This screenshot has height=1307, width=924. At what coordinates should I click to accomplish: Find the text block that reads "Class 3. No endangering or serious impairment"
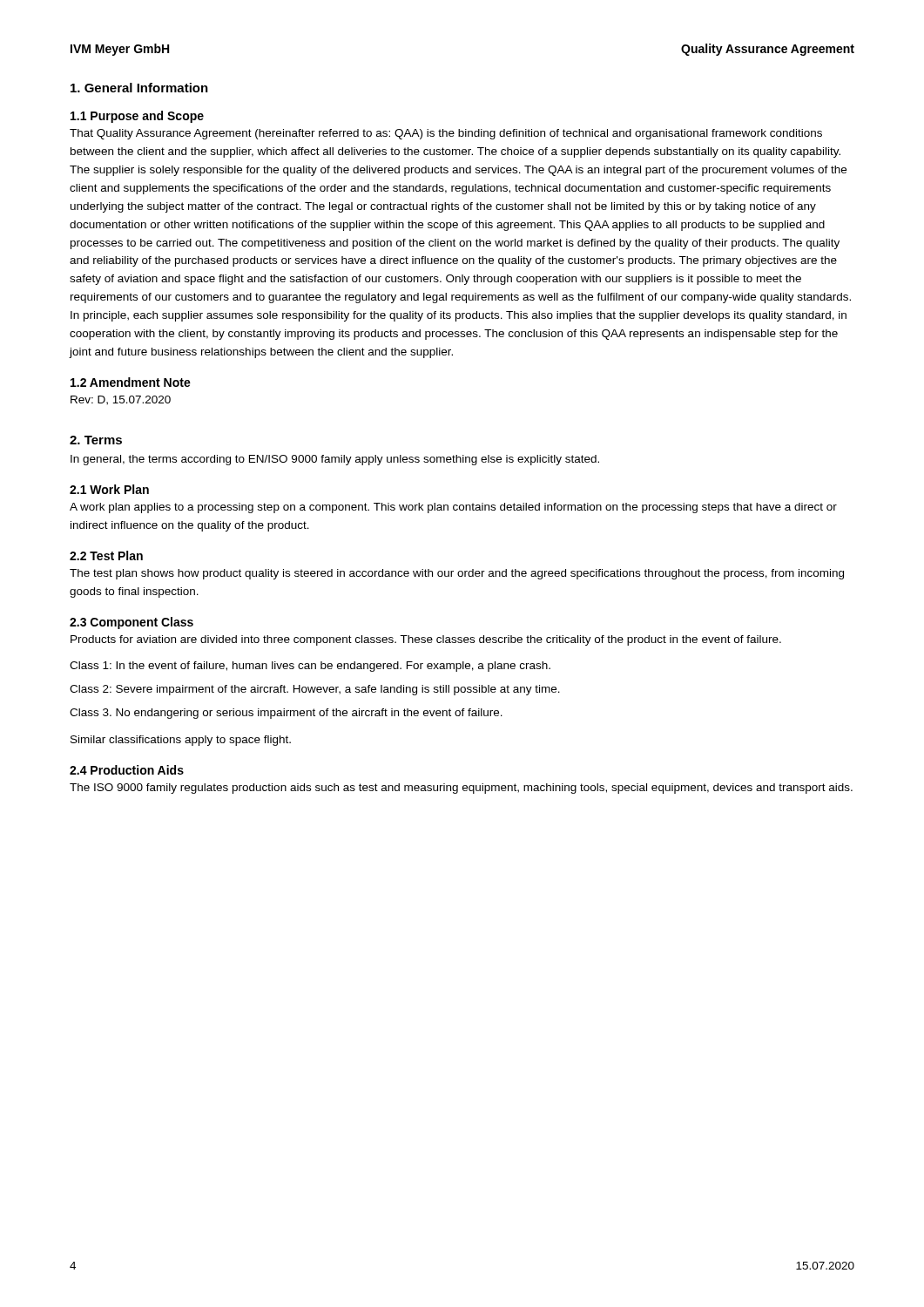(x=286, y=713)
